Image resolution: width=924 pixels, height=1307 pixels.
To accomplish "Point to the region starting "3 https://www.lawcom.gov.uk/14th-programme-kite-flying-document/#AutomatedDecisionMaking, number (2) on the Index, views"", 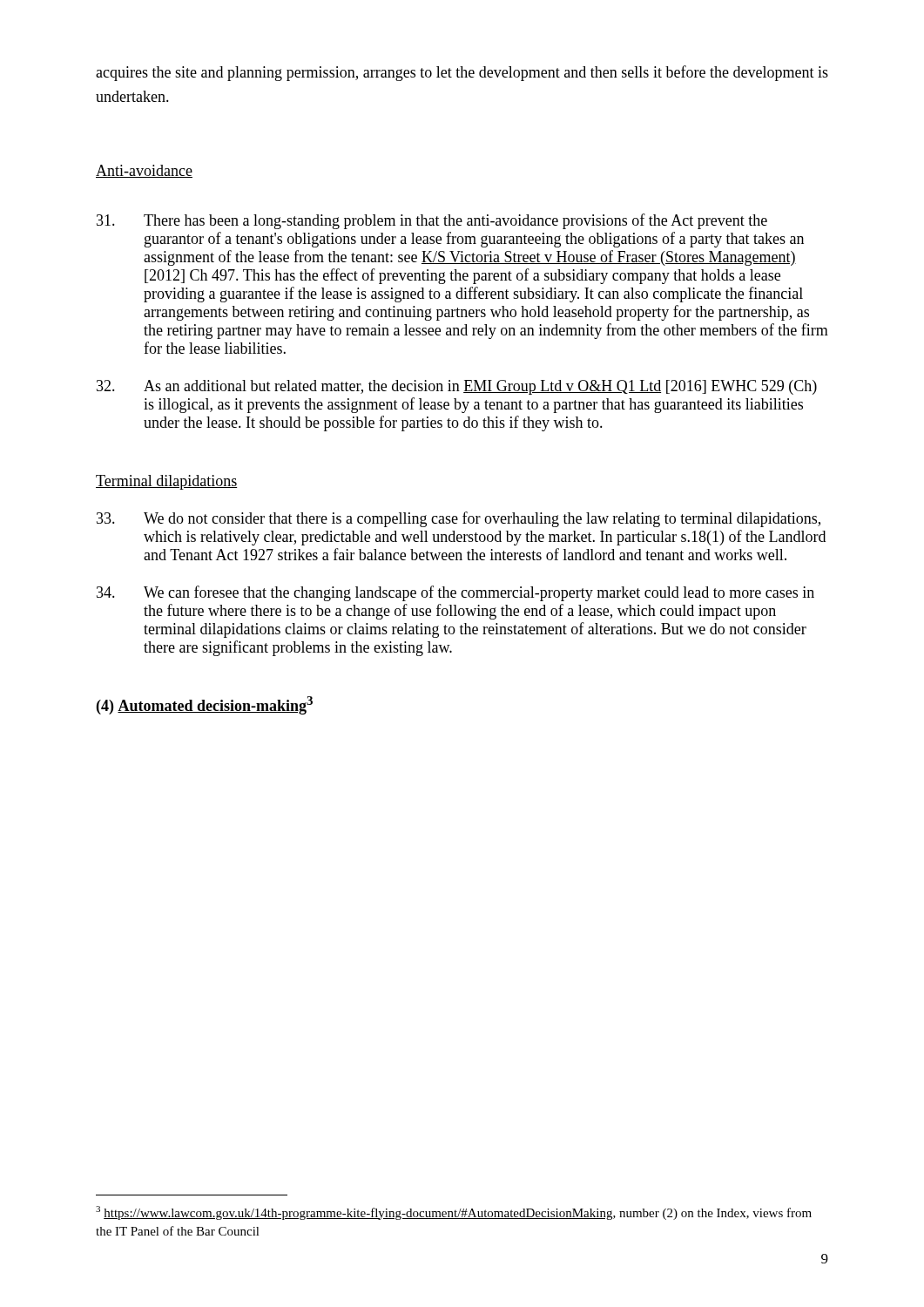I will (454, 1221).
